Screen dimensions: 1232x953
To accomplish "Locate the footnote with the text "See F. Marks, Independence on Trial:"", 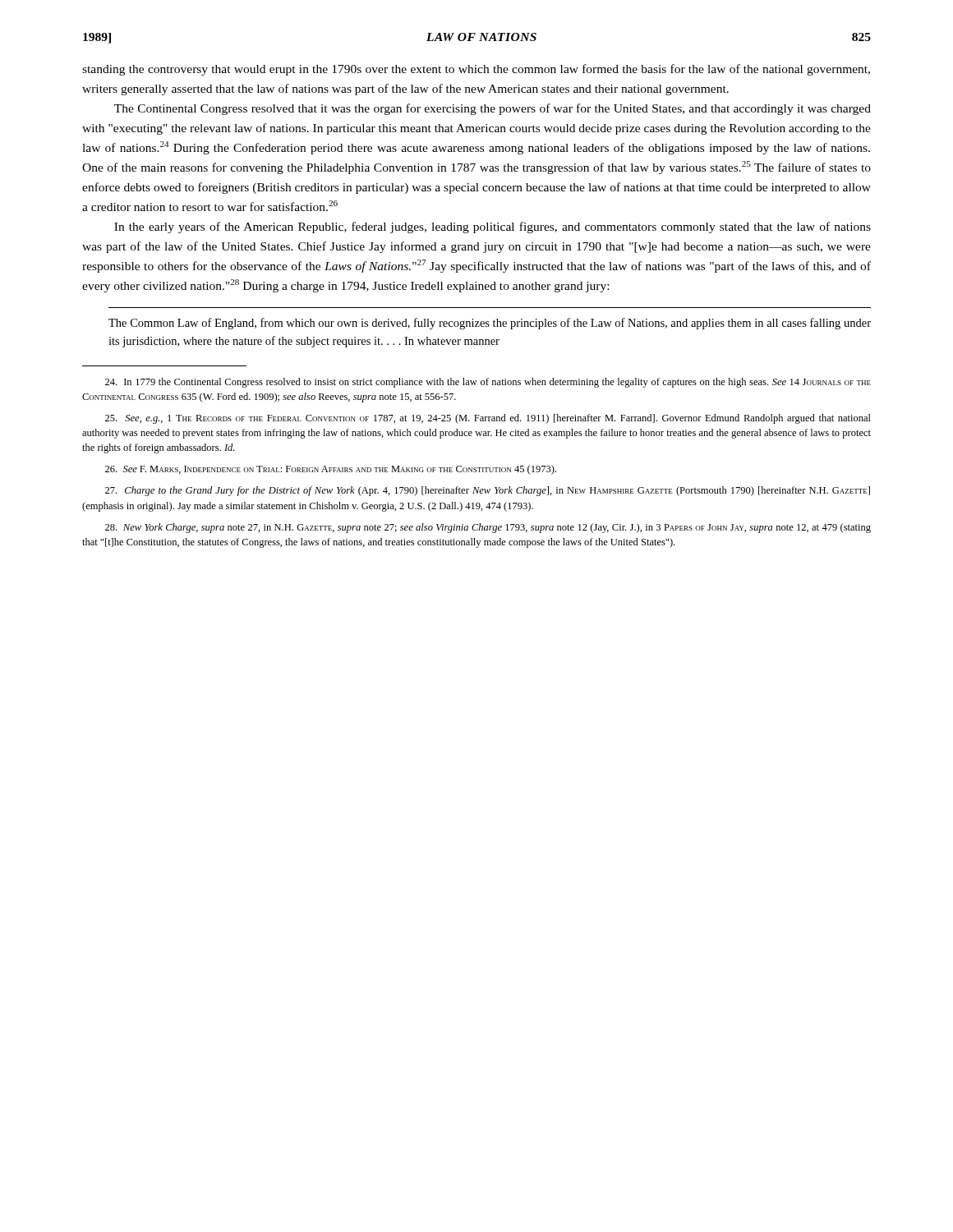I will coord(331,469).
